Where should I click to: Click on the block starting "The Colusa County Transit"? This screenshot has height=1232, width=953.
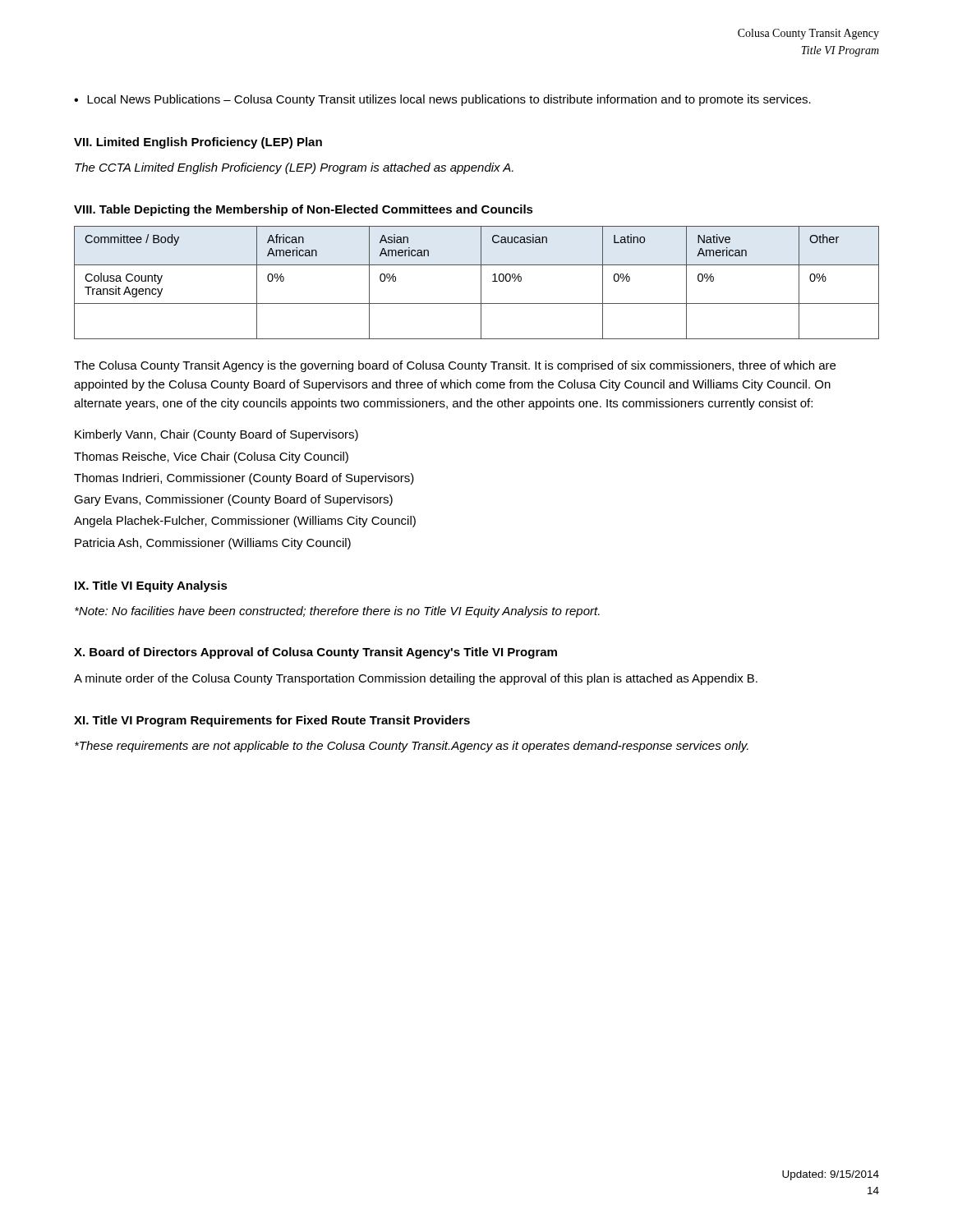pyautogui.click(x=455, y=384)
